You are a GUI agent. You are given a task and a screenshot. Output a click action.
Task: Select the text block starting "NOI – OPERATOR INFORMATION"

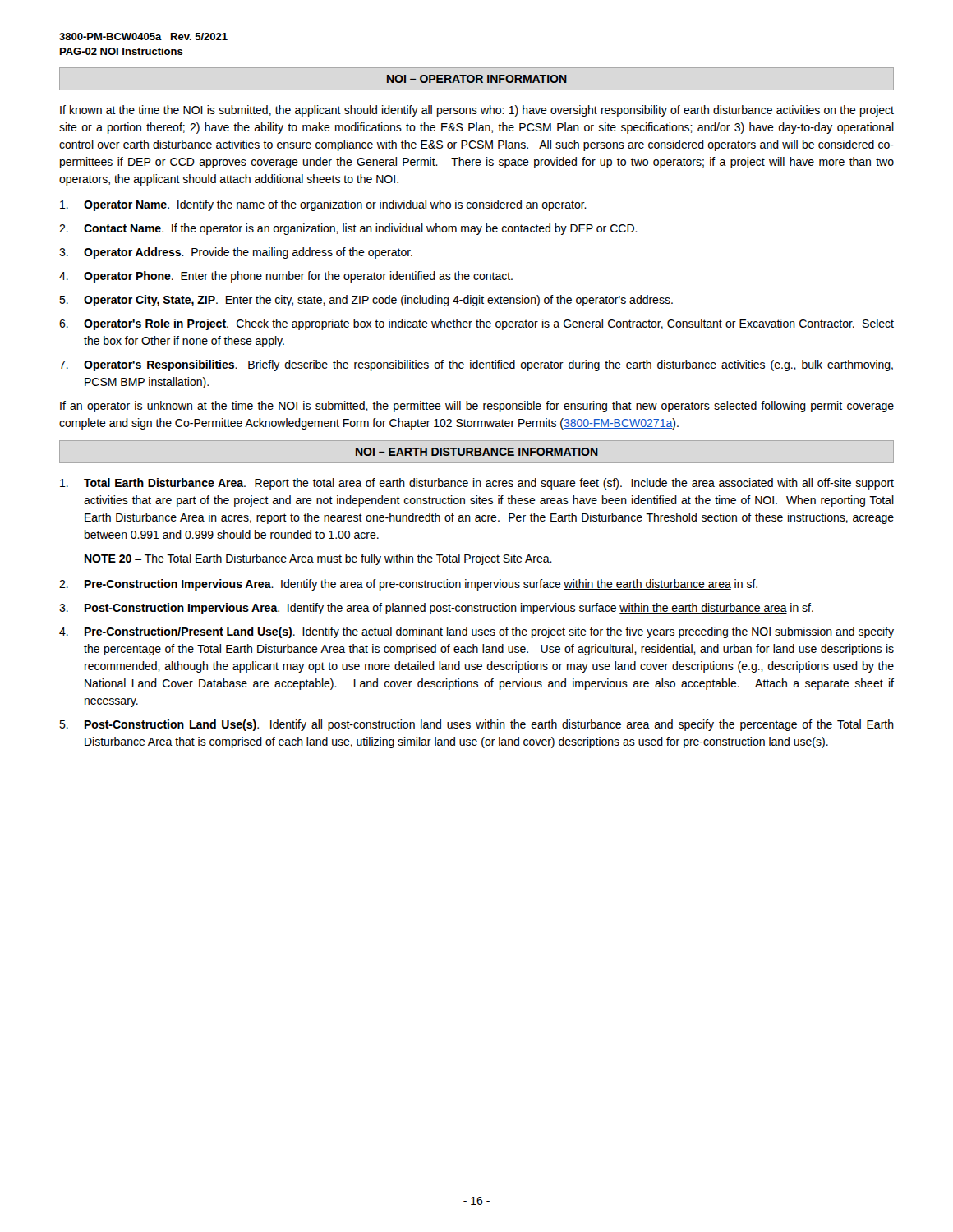point(476,79)
